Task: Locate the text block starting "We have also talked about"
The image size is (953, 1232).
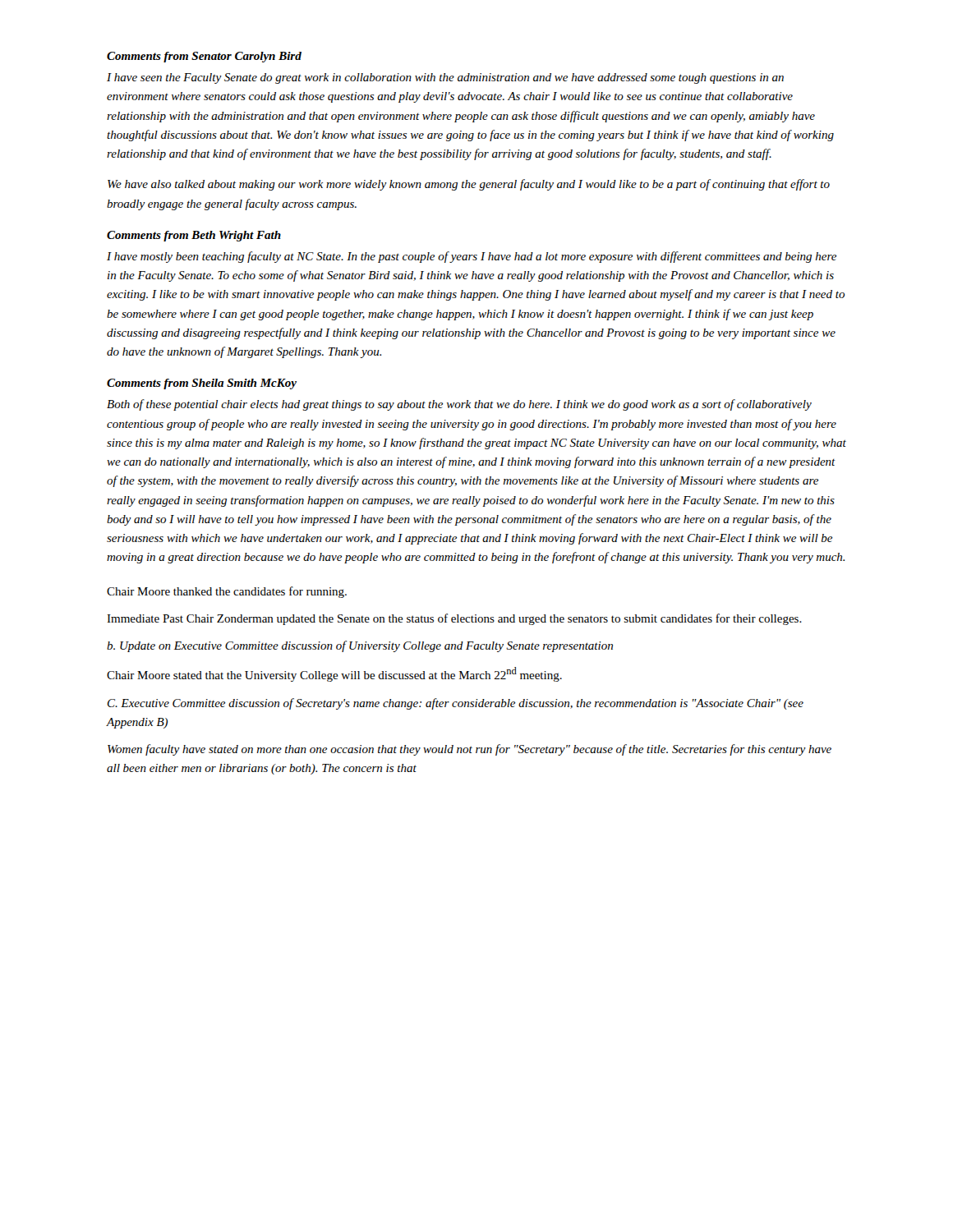Action: click(468, 194)
